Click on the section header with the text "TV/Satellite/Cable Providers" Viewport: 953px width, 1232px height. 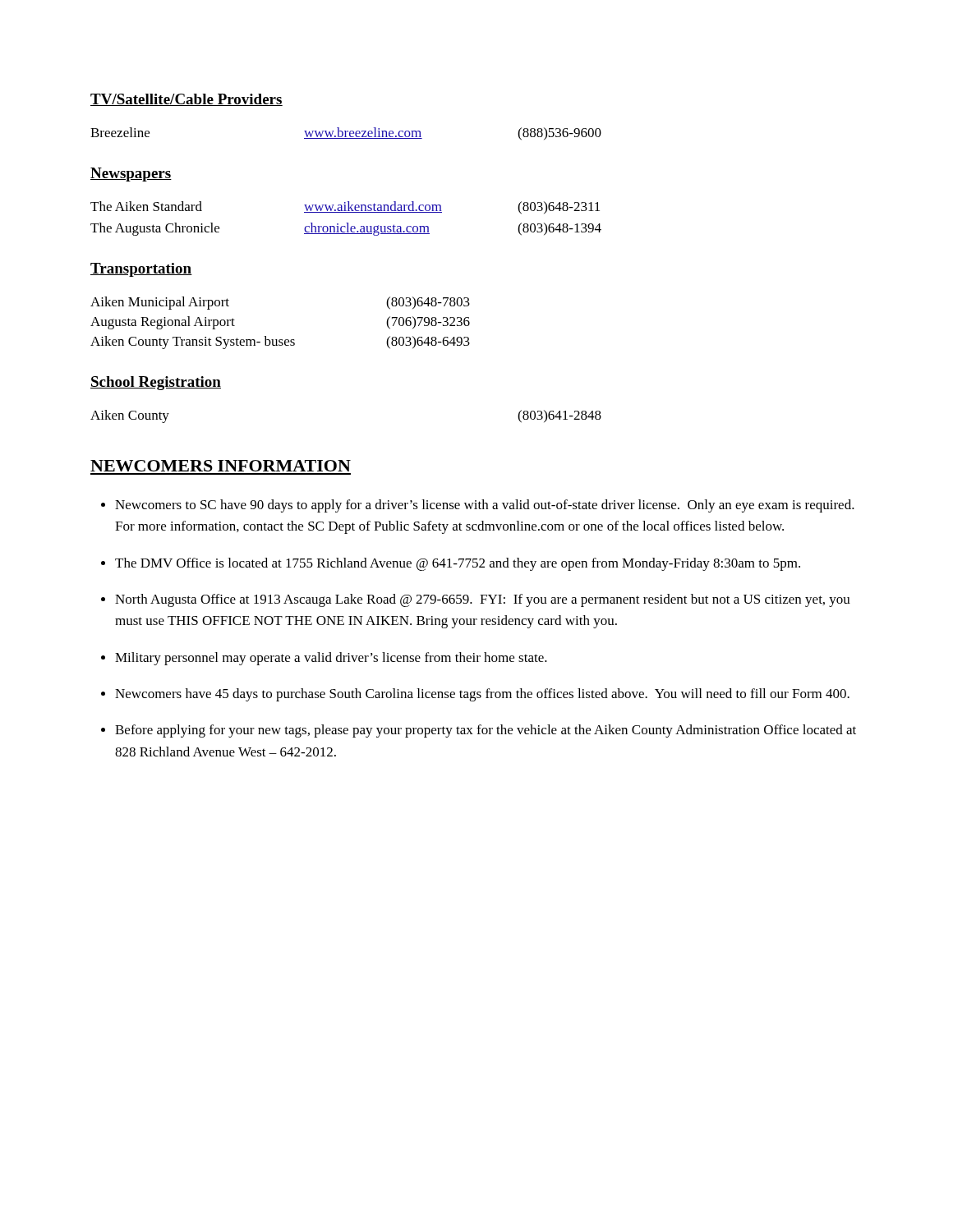coord(186,99)
